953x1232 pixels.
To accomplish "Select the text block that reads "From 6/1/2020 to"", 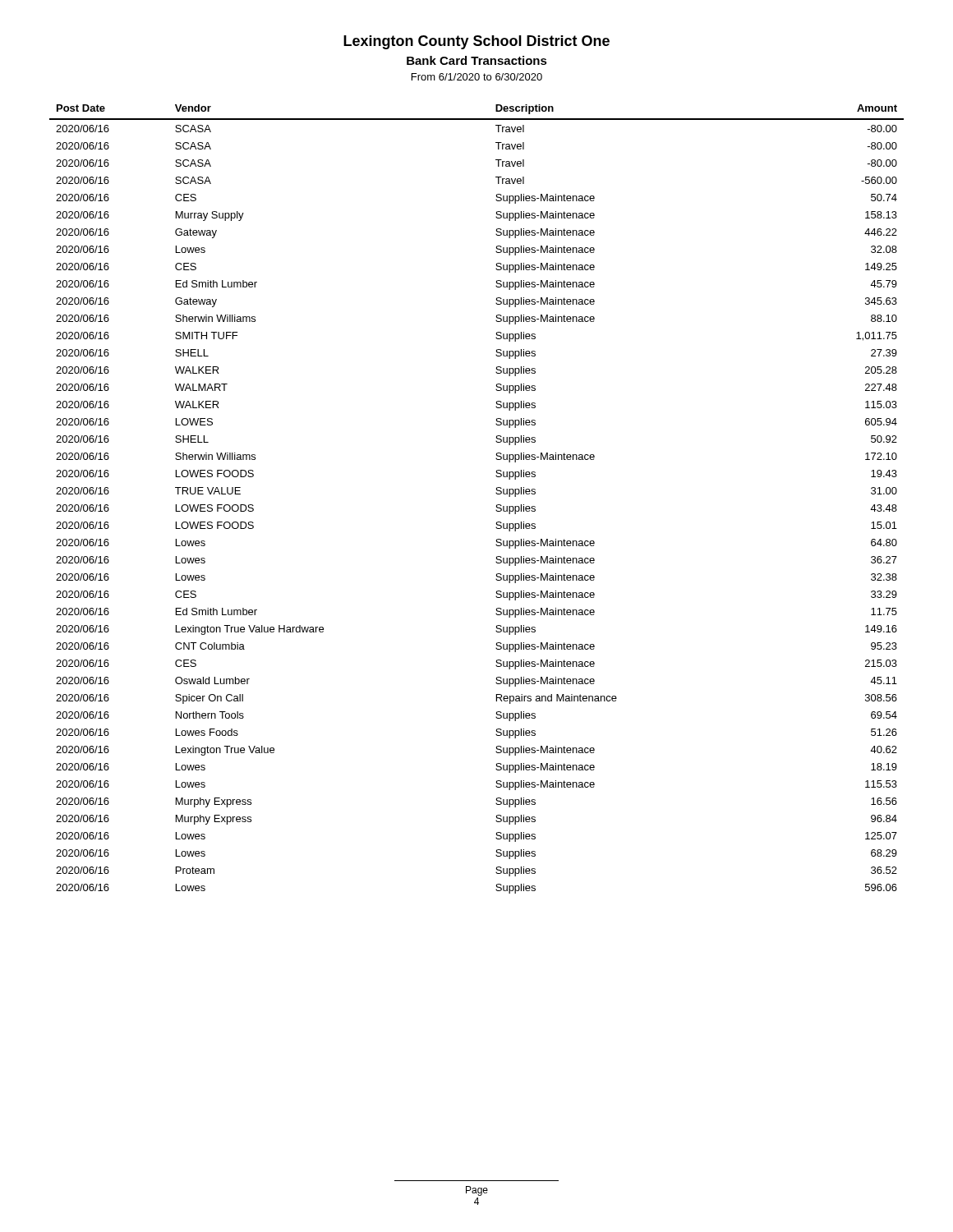I will coord(476,77).
